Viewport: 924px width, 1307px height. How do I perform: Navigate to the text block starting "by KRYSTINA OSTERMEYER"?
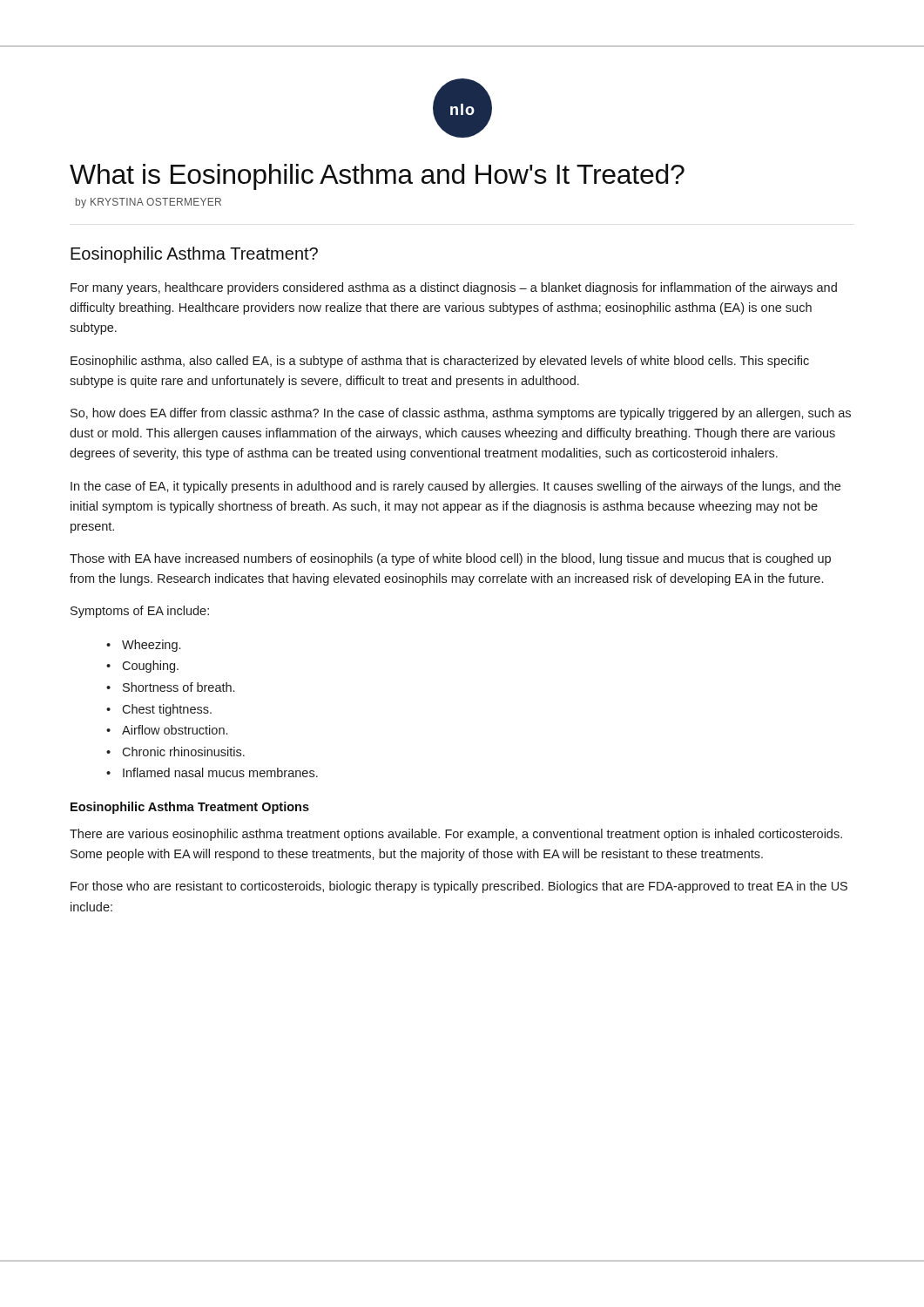pos(149,202)
